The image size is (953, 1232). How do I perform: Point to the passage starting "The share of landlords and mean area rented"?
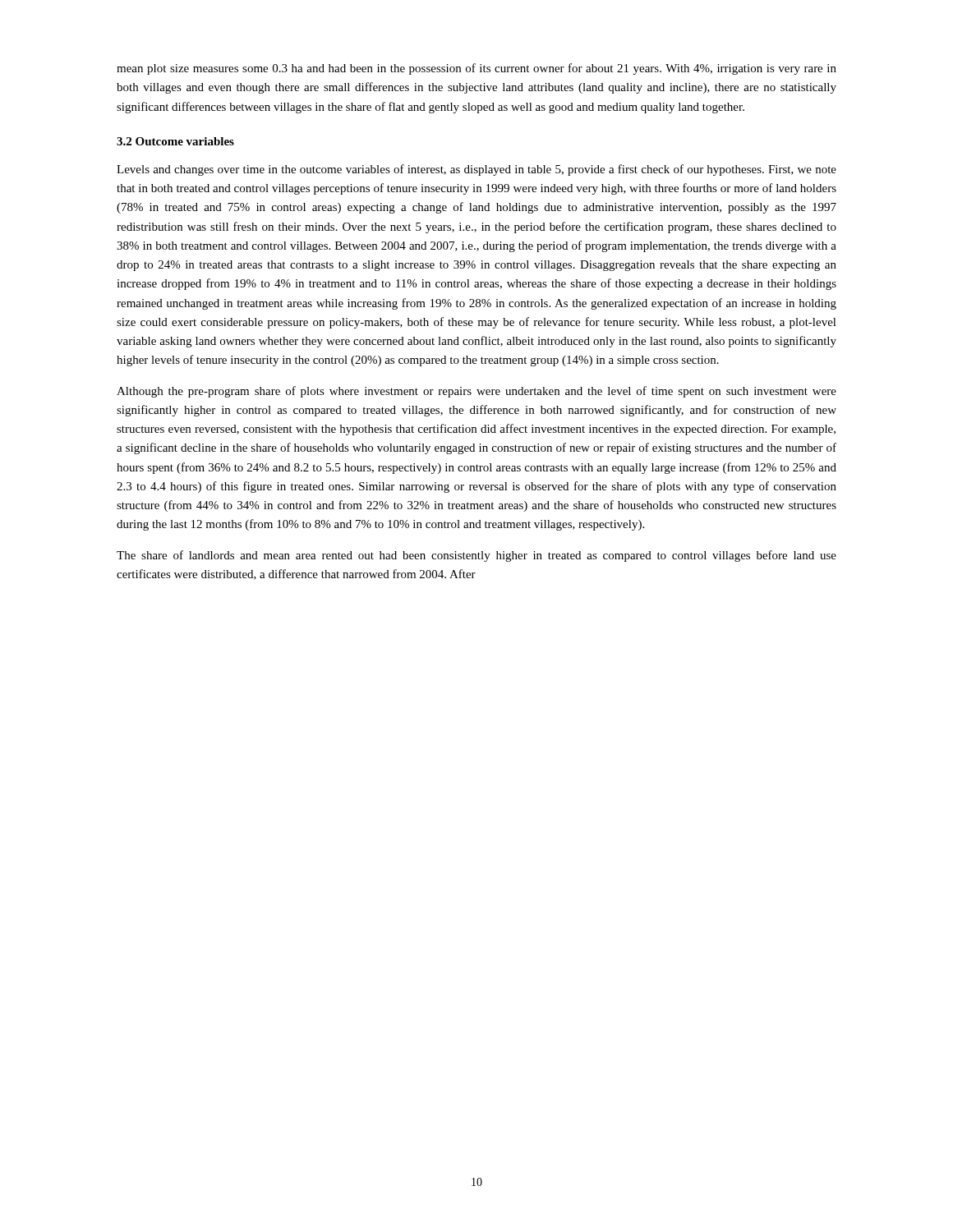476,564
